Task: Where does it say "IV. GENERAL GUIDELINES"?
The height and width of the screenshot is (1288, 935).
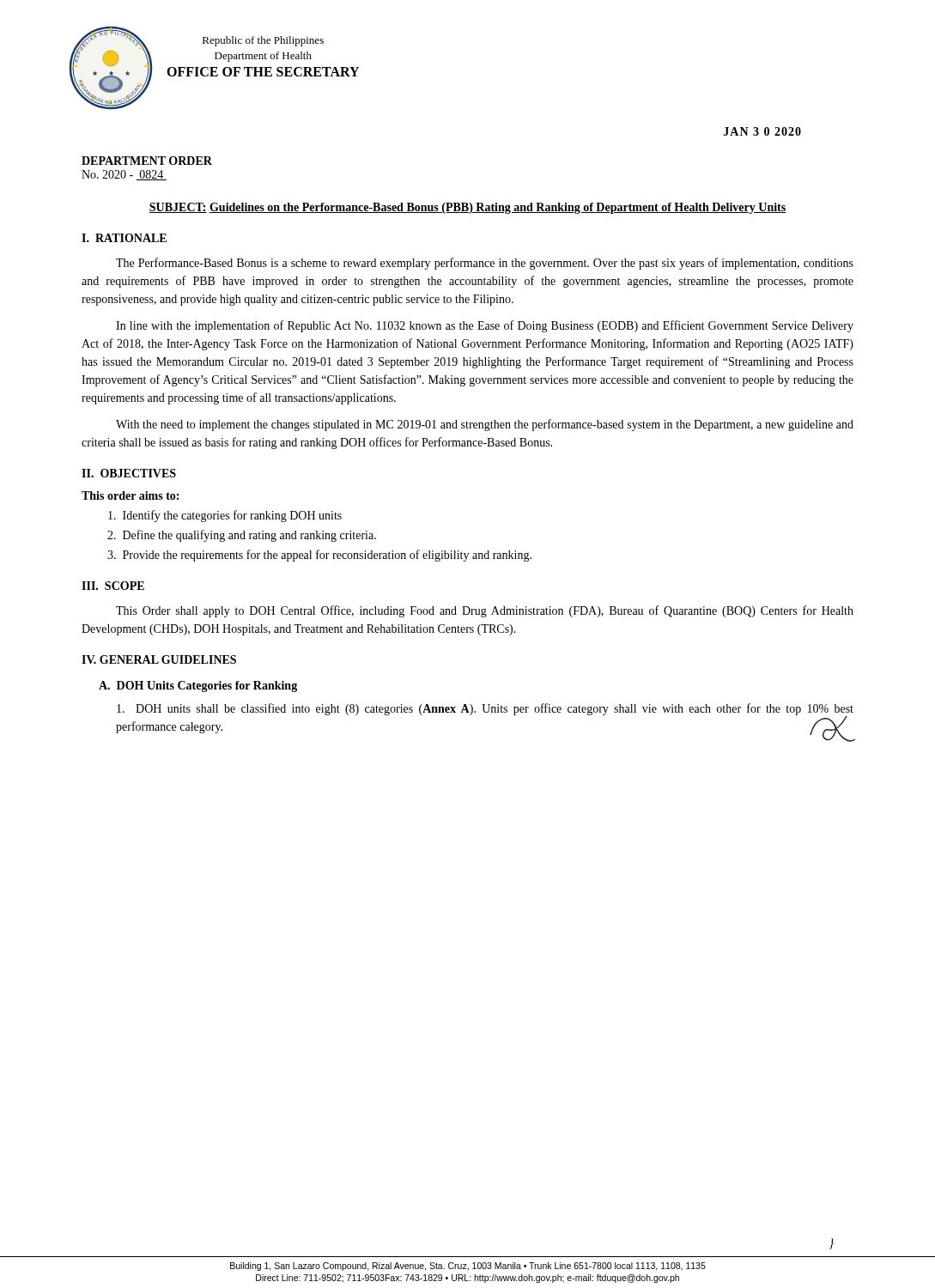Action: click(x=159, y=660)
